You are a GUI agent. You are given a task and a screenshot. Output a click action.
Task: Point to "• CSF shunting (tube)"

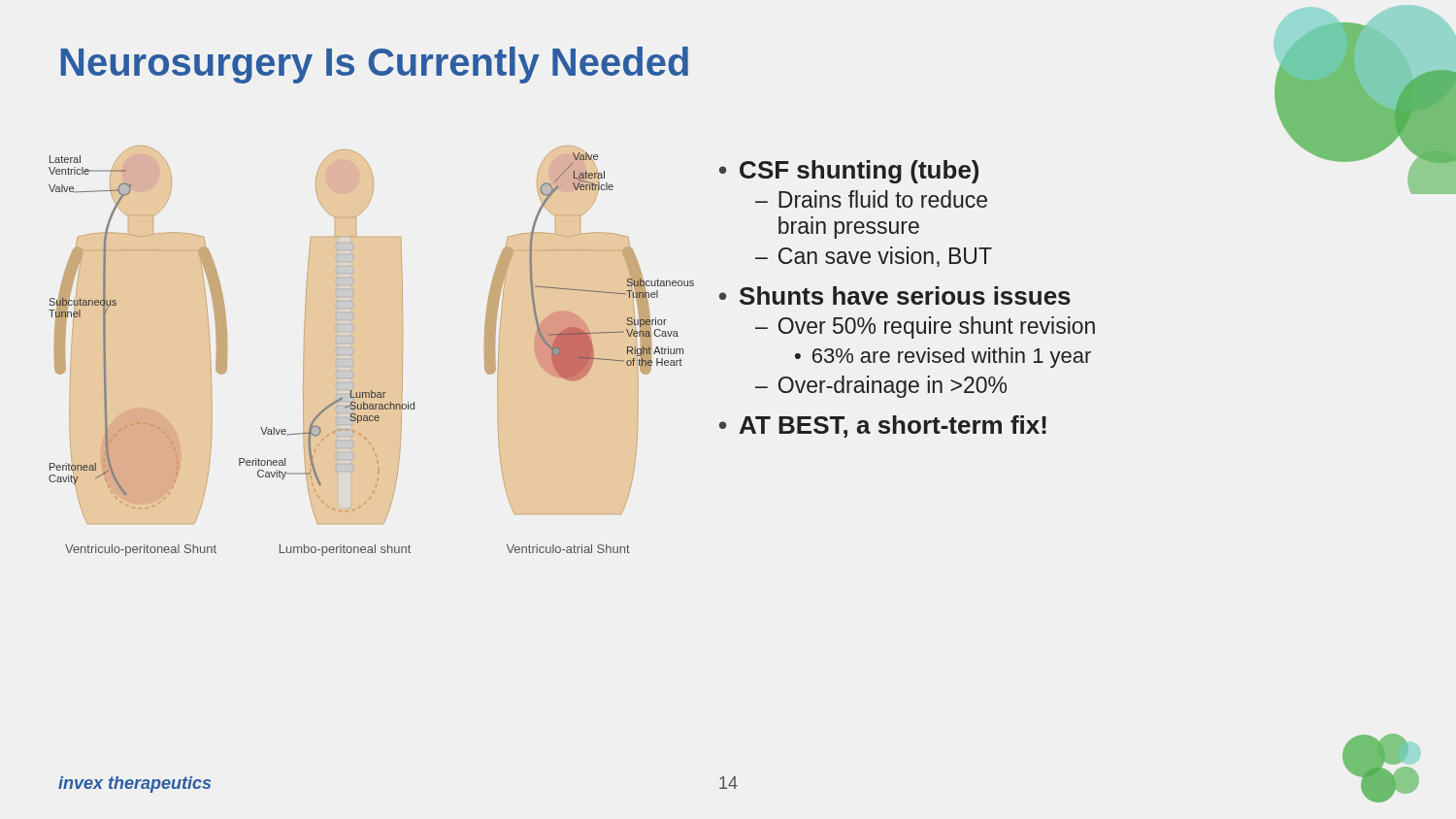(x=849, y=170)
